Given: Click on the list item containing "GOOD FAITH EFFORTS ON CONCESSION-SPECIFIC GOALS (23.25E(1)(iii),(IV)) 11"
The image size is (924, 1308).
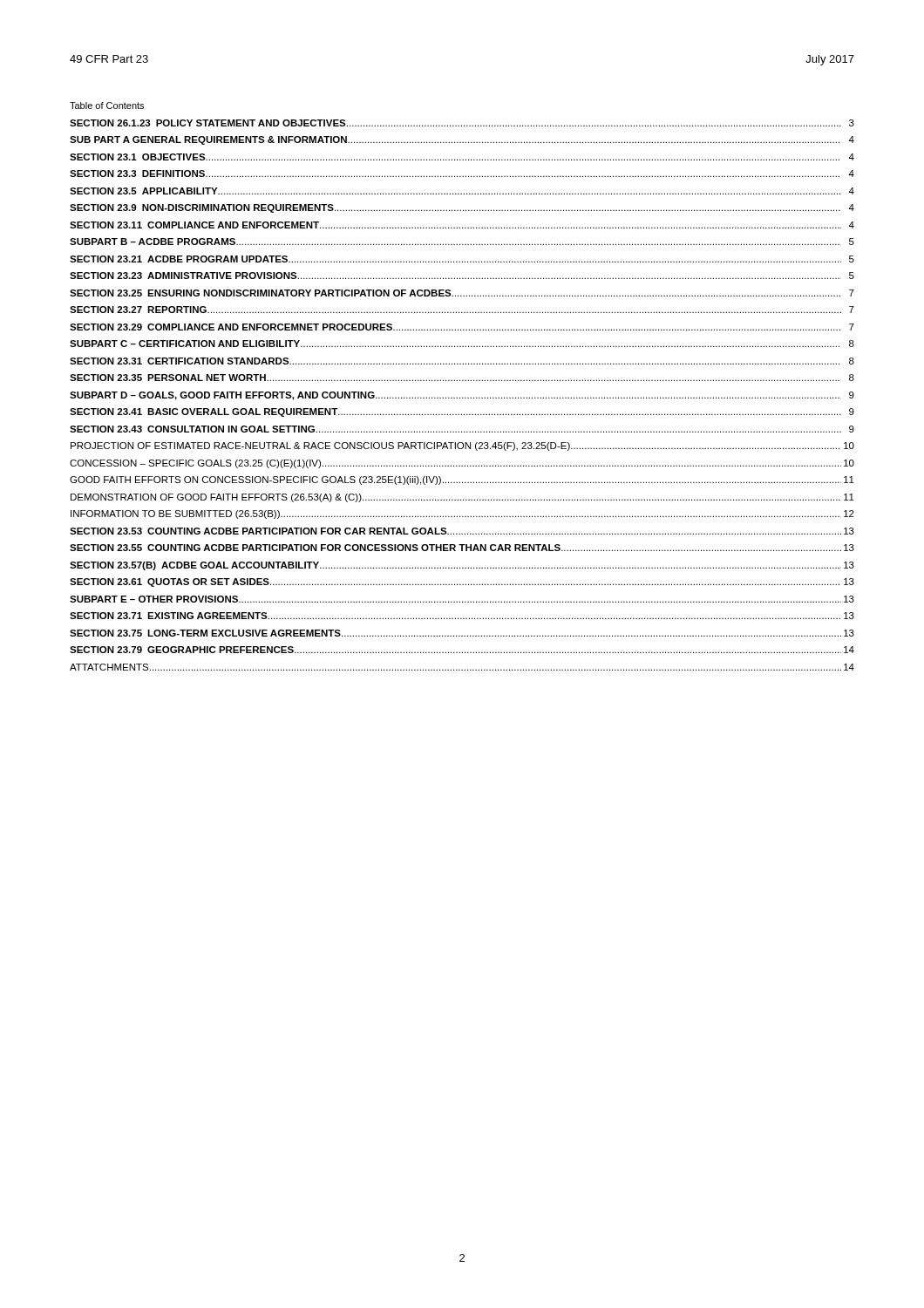Looking at the screenshot, I should click(x=462, y=480).
